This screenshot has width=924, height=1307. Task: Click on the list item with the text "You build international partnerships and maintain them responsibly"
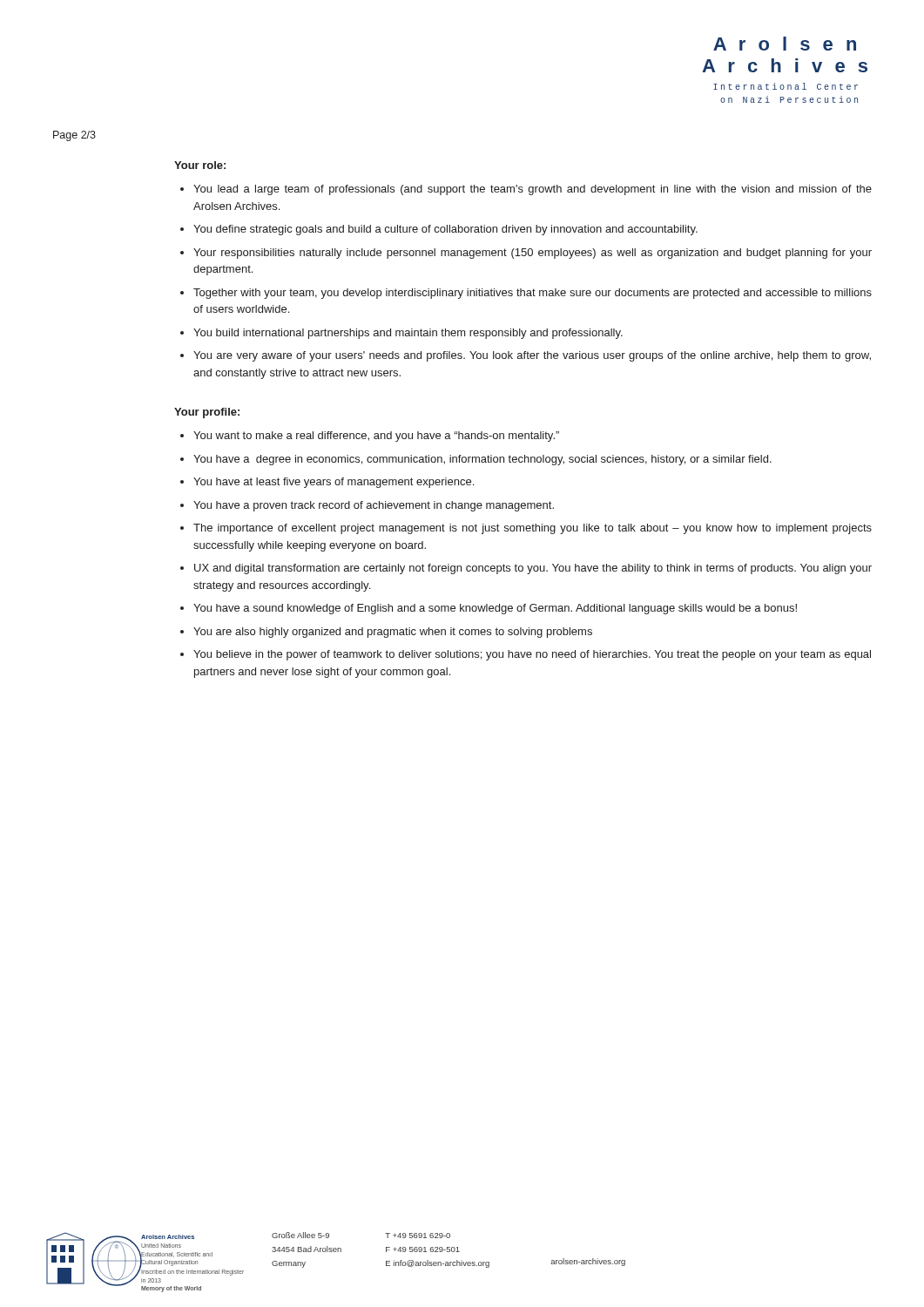[x=408, y=332]
